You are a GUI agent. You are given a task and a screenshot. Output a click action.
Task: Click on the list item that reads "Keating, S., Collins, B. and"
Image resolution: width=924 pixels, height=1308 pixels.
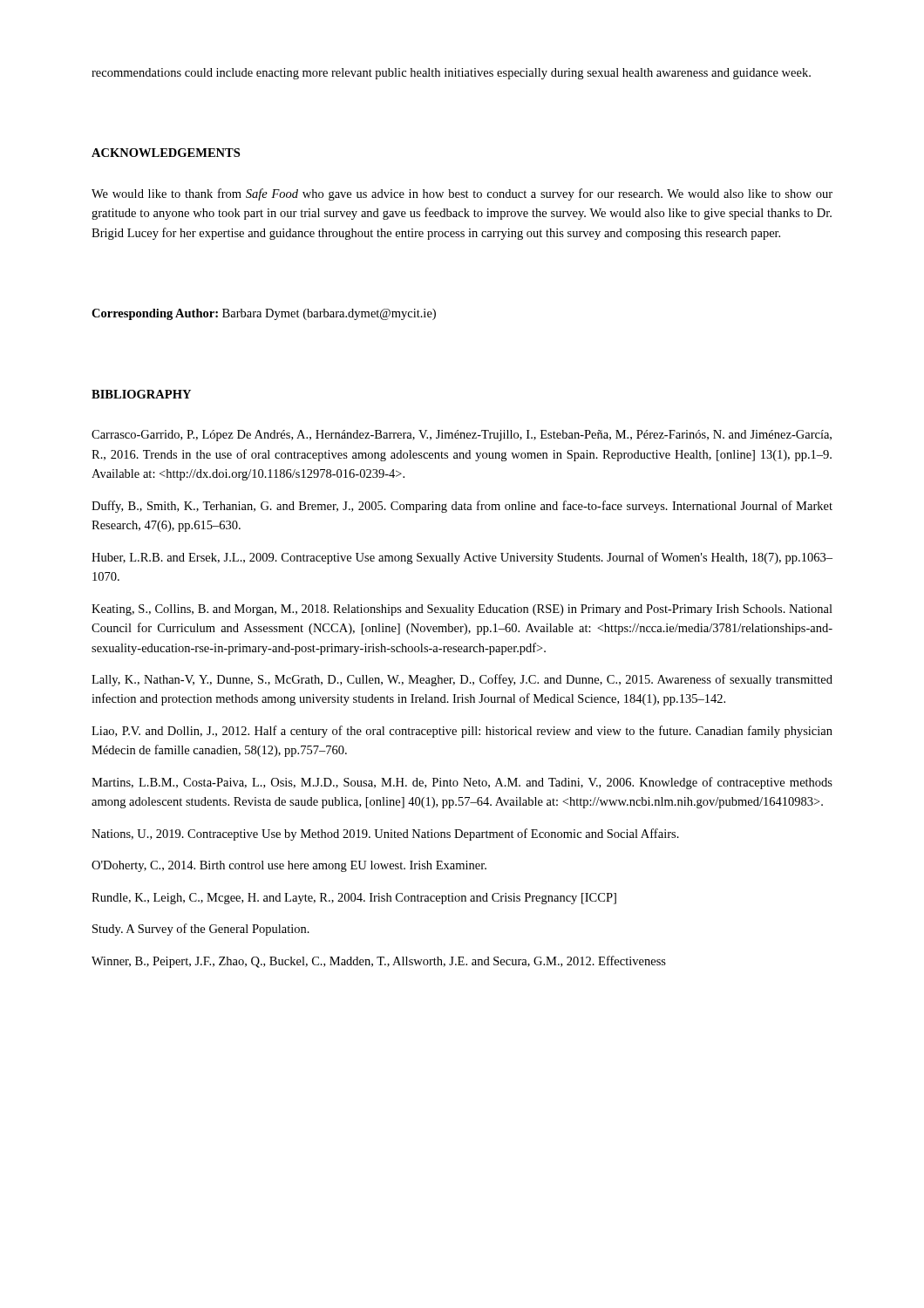point(462,628)
